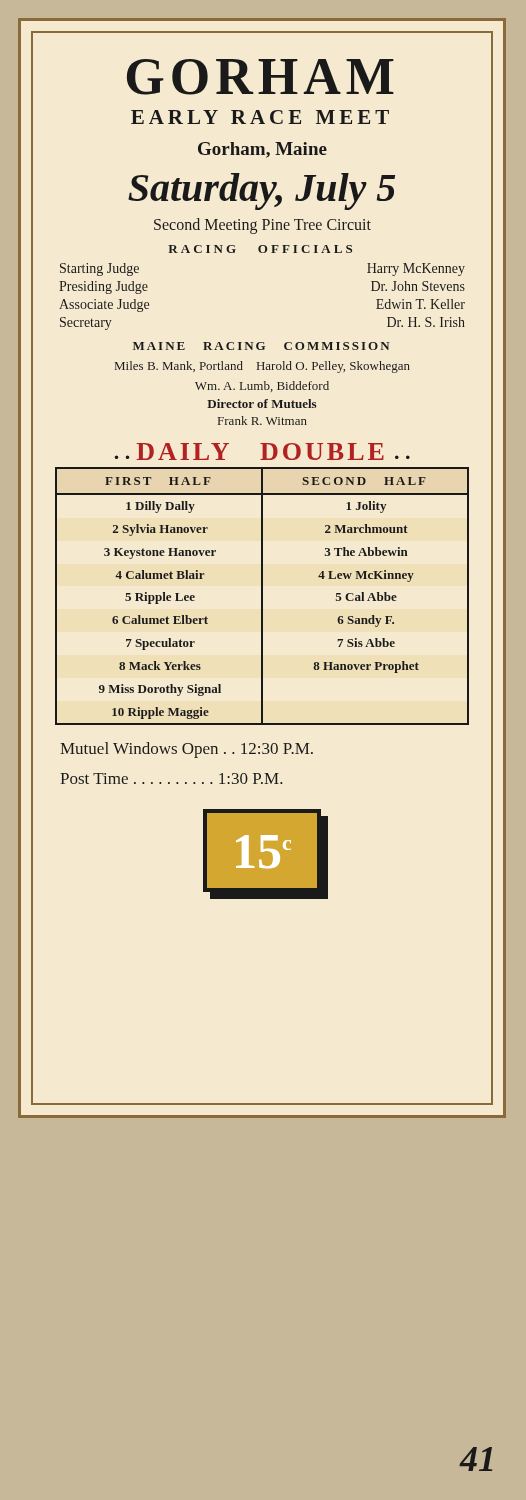The width and height of the screenshot is (526, 1500).
Task: Point to "RACING OFFICIALS"
Action: coord(262,249)
